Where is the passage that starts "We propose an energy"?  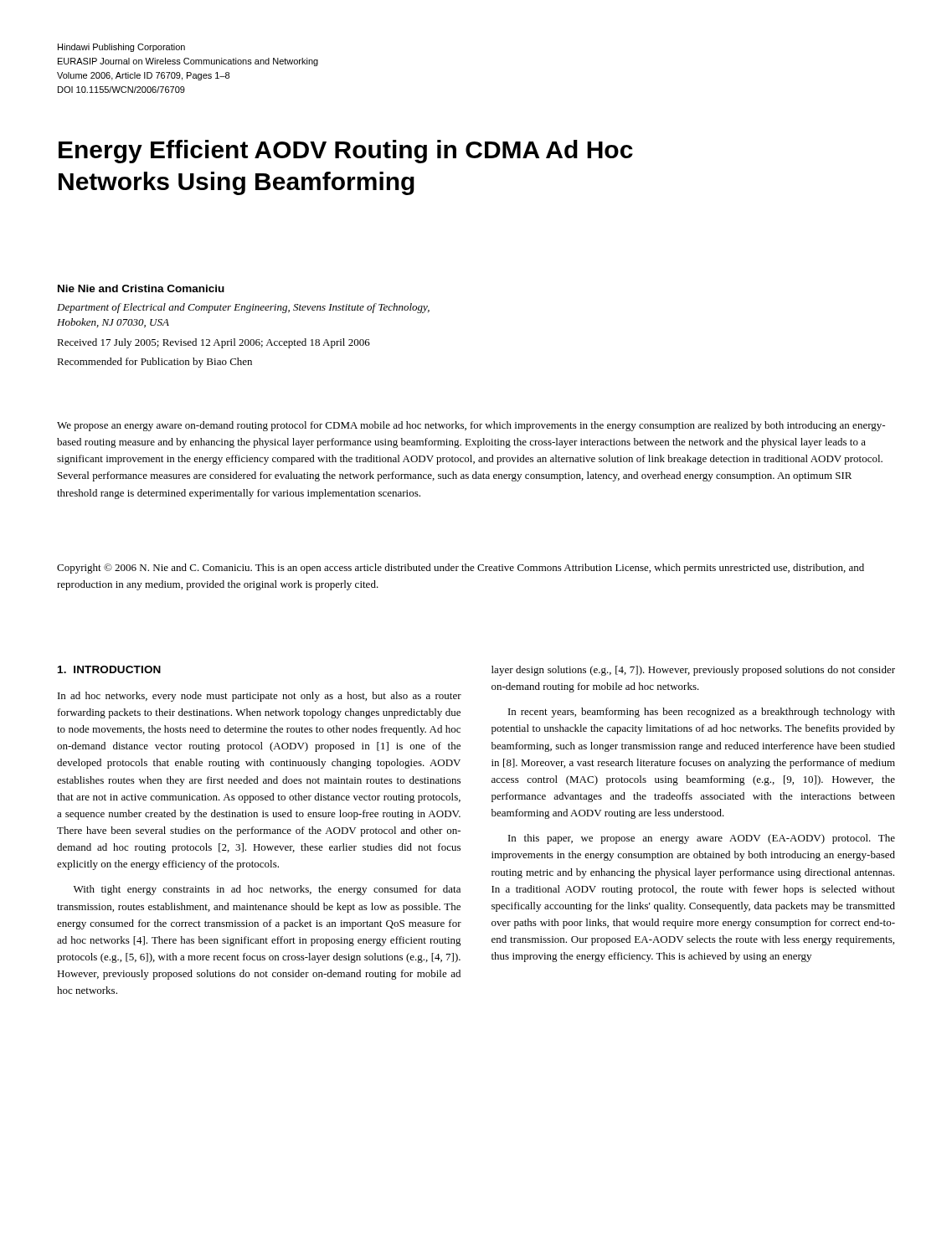pyautogui.click(x=471, y=459)
